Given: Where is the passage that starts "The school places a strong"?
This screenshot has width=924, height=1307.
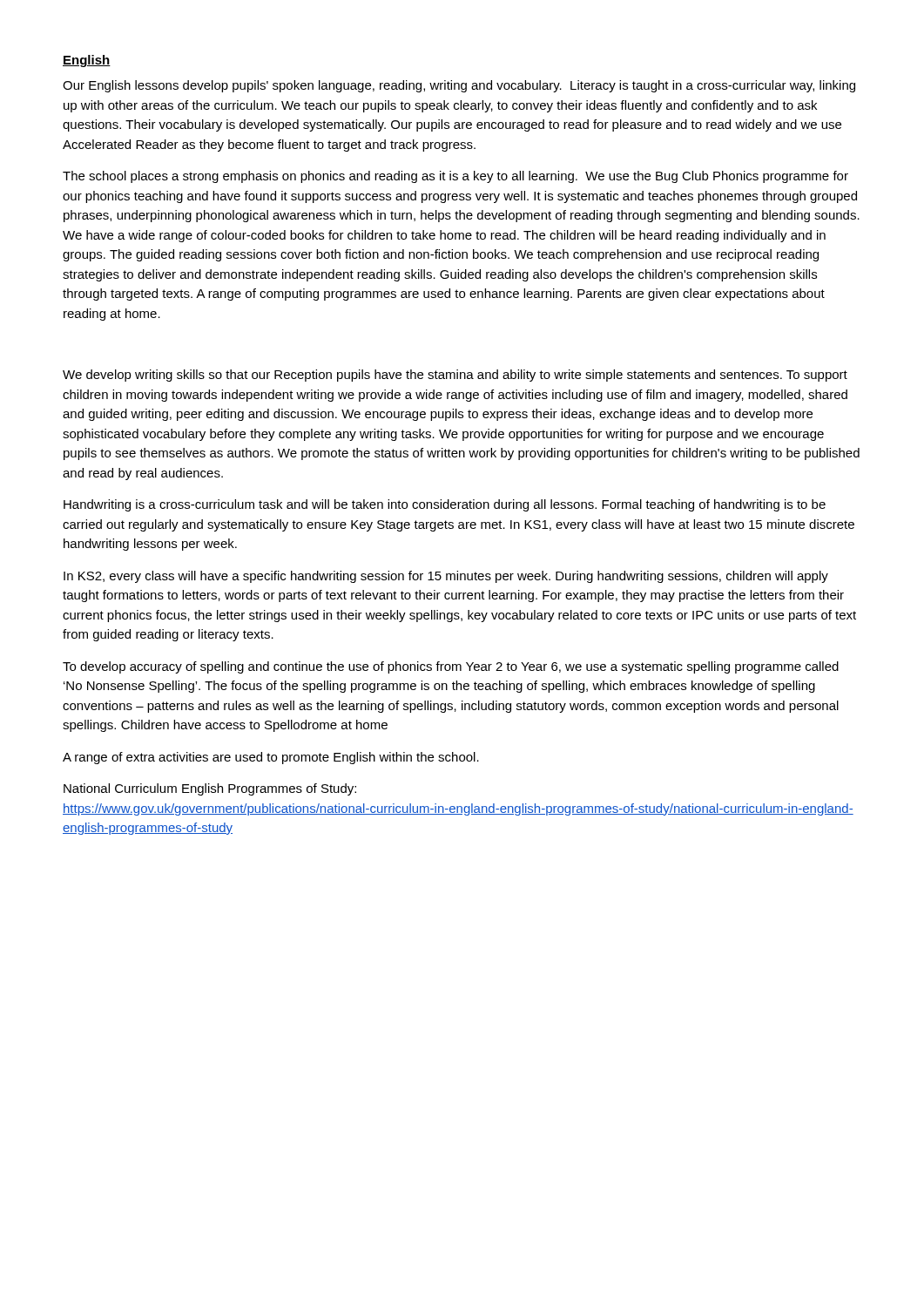Looking at the screenshot, I should [461, 244].
